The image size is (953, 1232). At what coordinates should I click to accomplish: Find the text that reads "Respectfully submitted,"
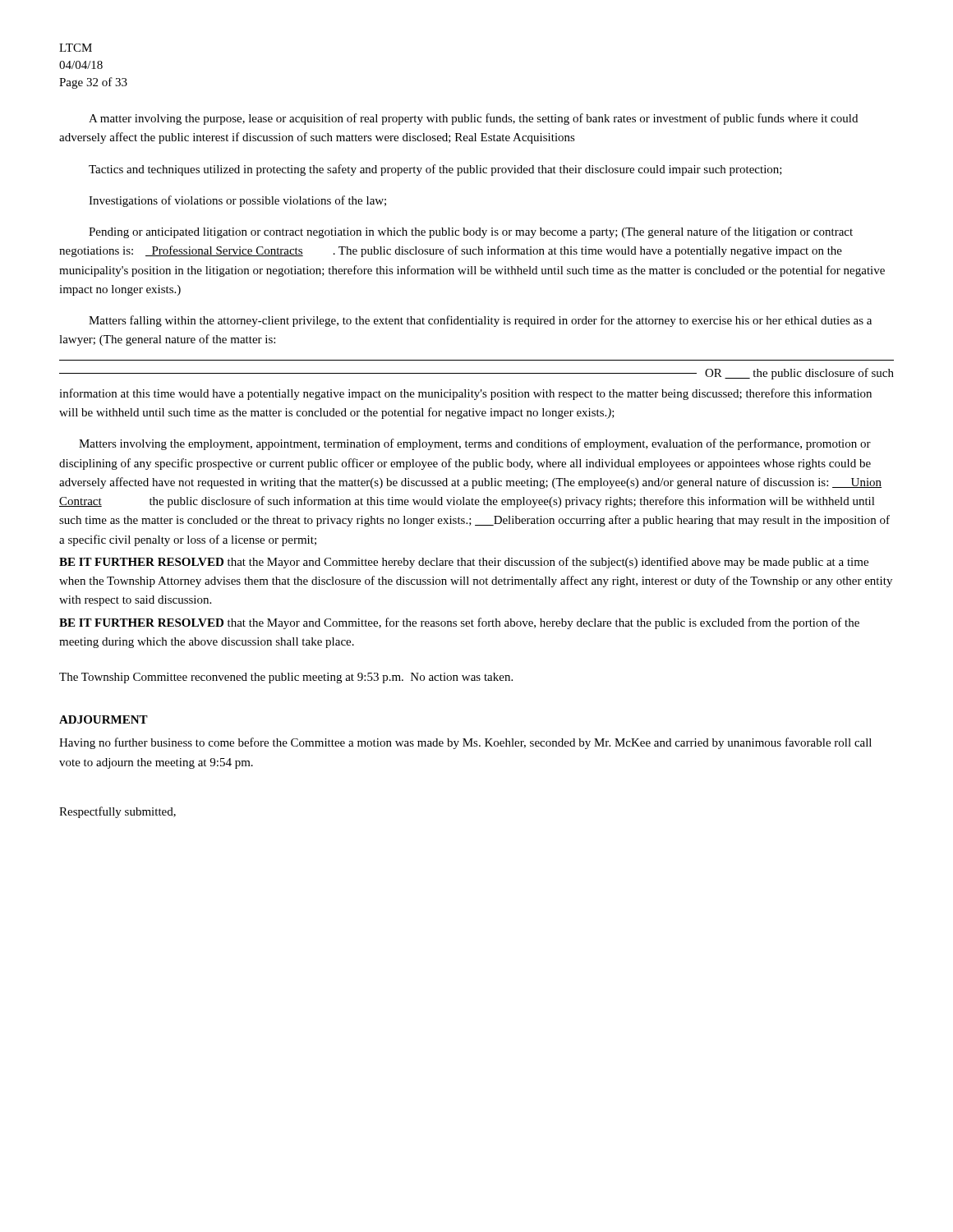click(118, 811)
